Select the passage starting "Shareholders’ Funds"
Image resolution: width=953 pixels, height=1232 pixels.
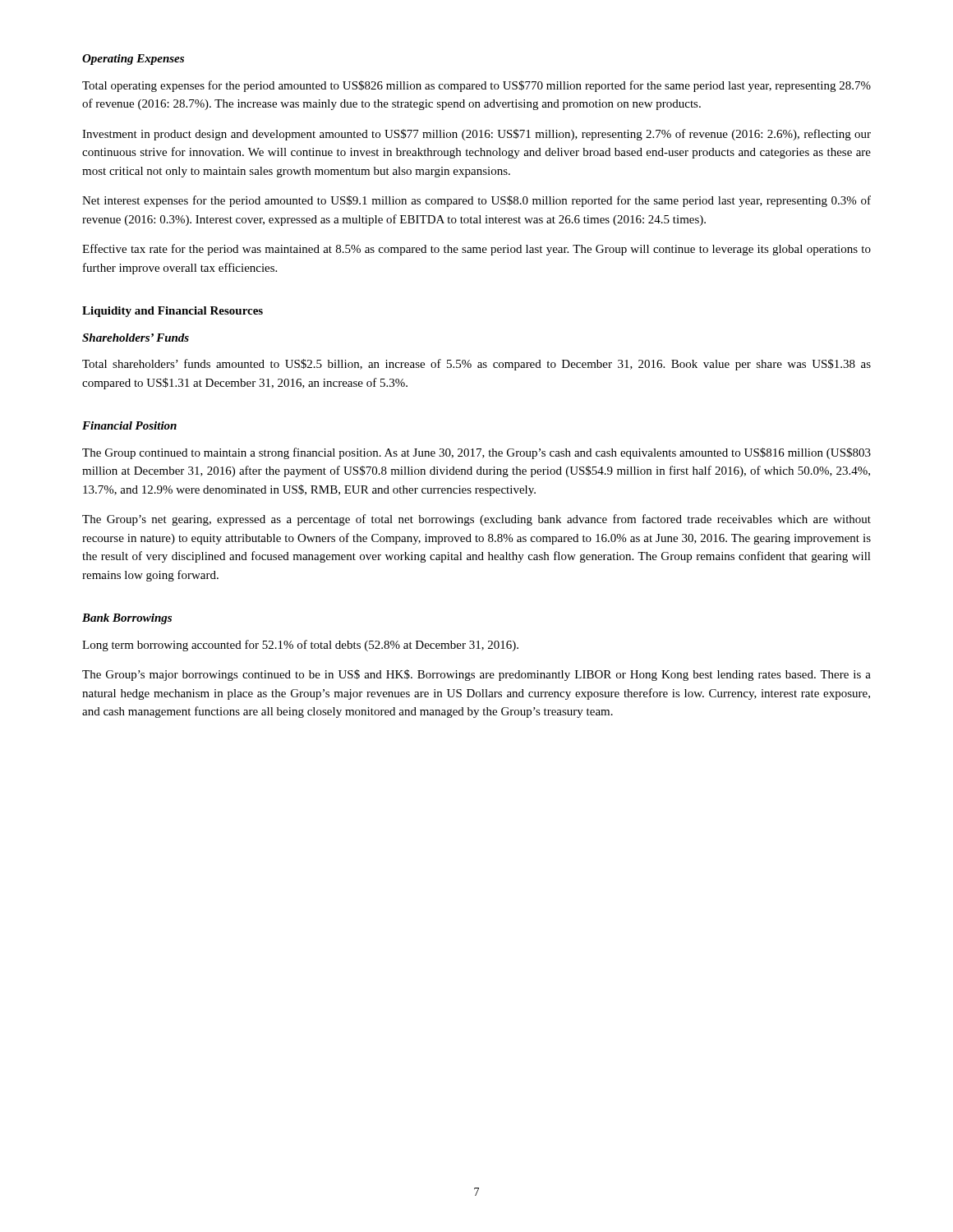point(136,338)
